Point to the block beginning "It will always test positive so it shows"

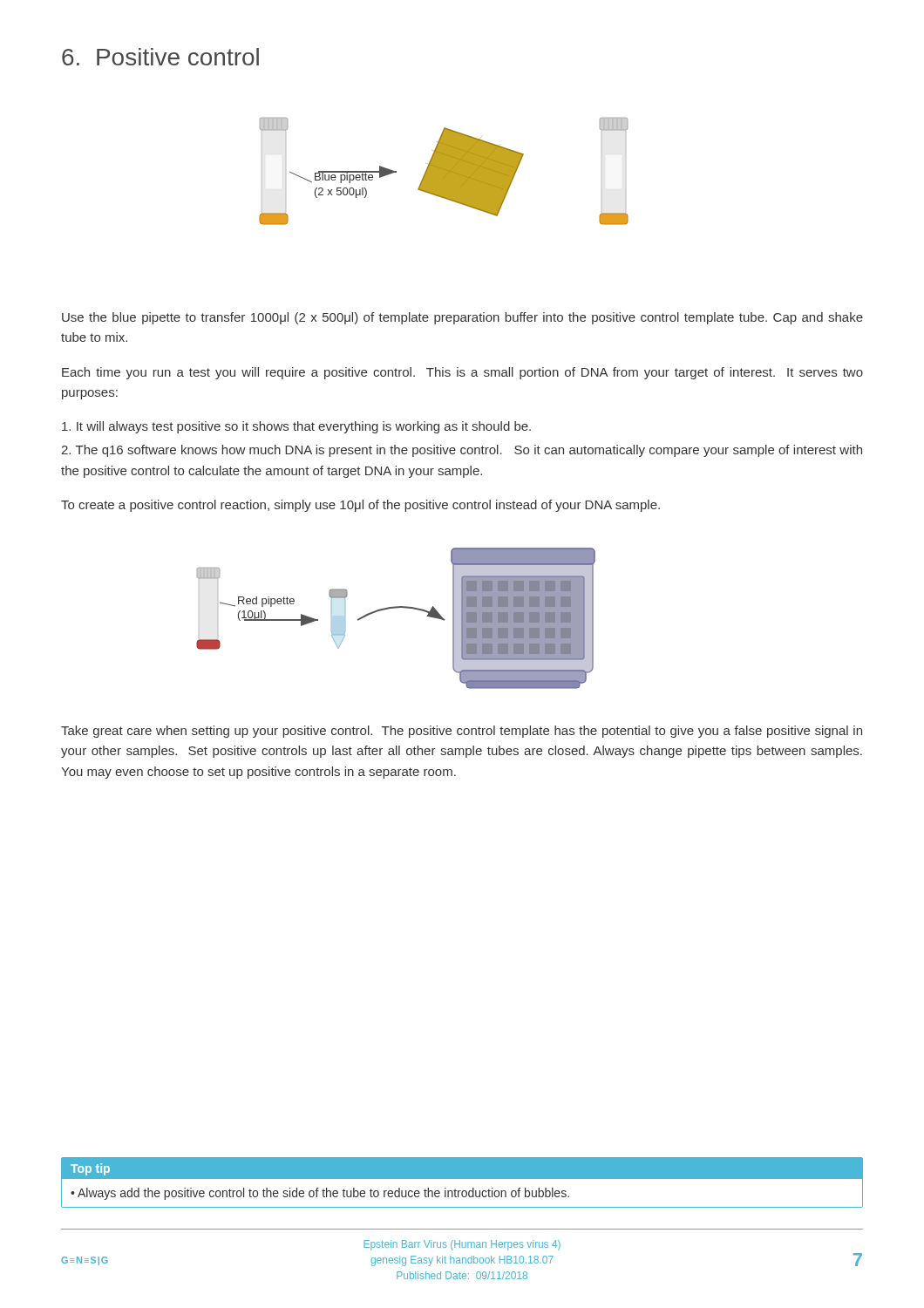tap(296, 426)
